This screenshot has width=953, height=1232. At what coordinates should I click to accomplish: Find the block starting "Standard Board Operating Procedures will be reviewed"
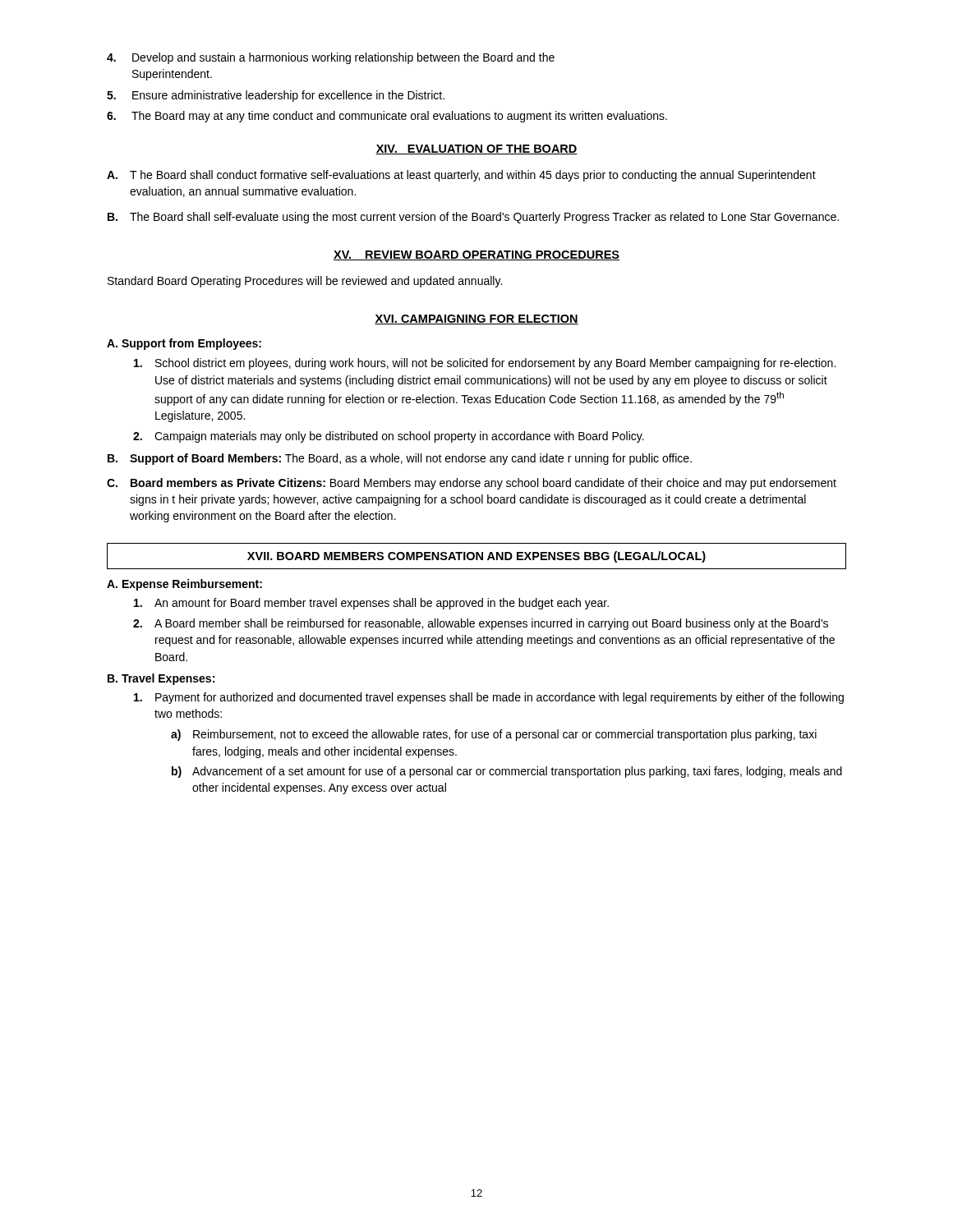305,281
